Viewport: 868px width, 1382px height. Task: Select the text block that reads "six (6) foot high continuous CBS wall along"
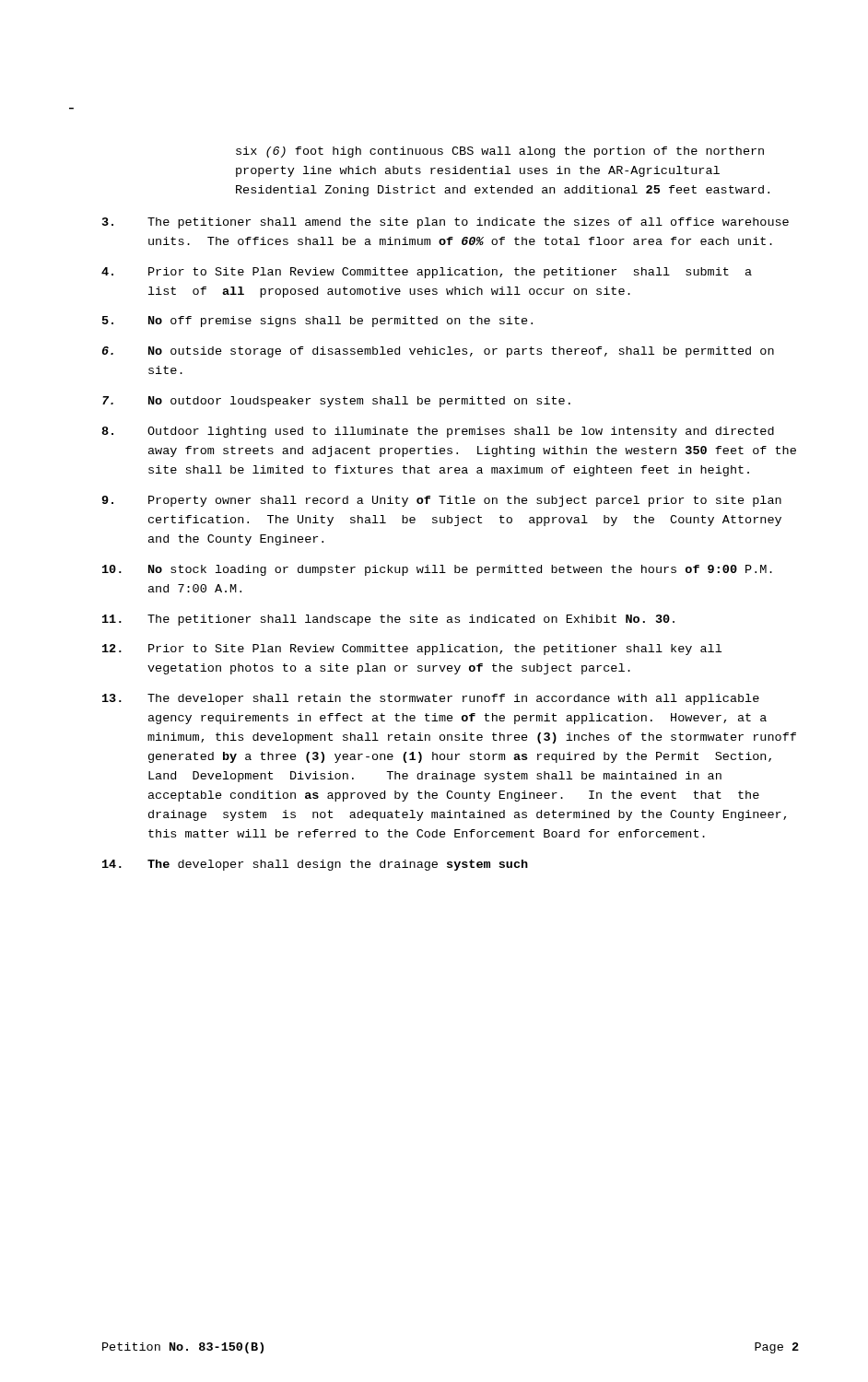(x=504, y=171)
